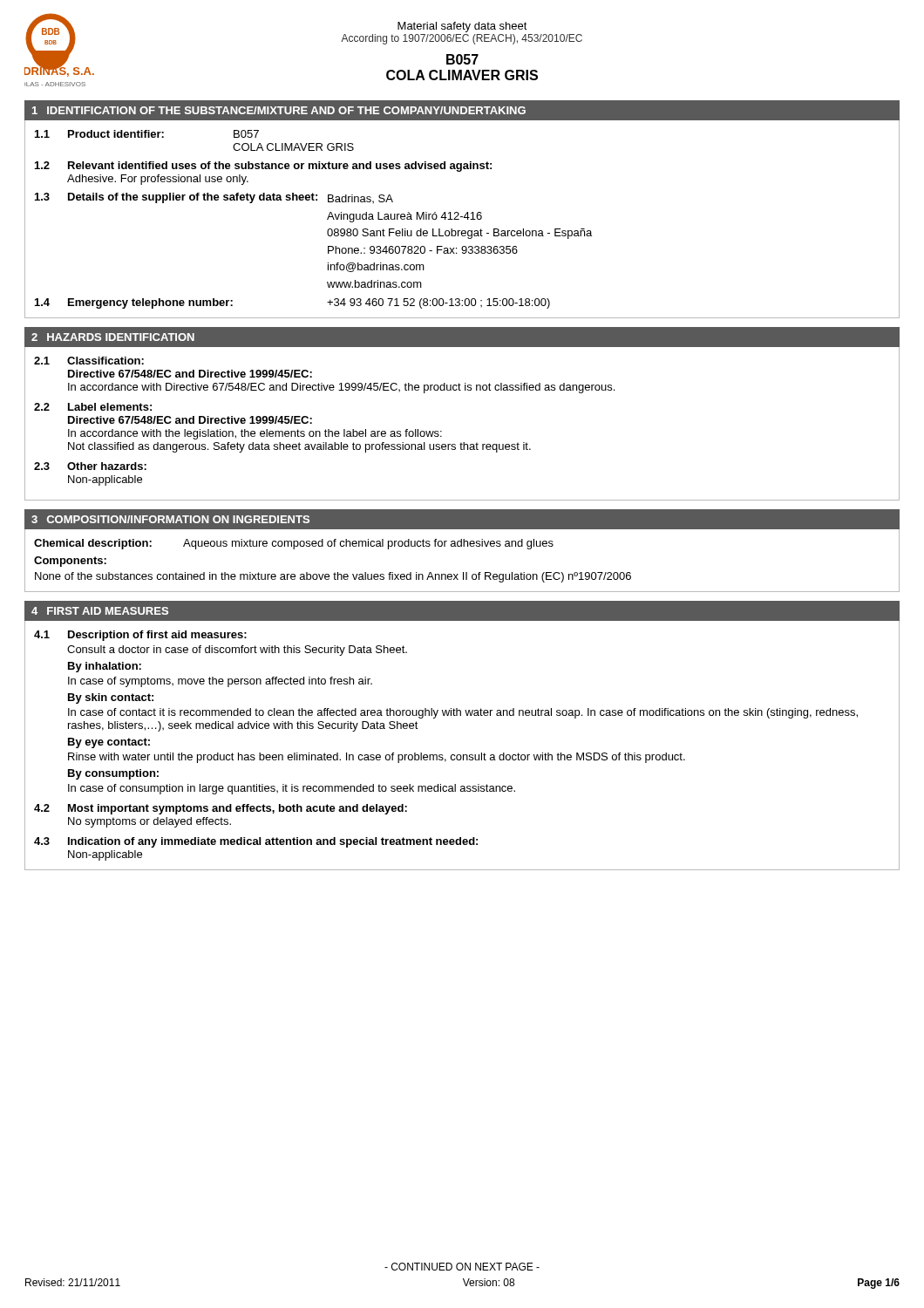Point to the element starting "B057 COLA CLIMAVER GRIS"
The height and width of the screenshot is (1308, 924).
462,68
